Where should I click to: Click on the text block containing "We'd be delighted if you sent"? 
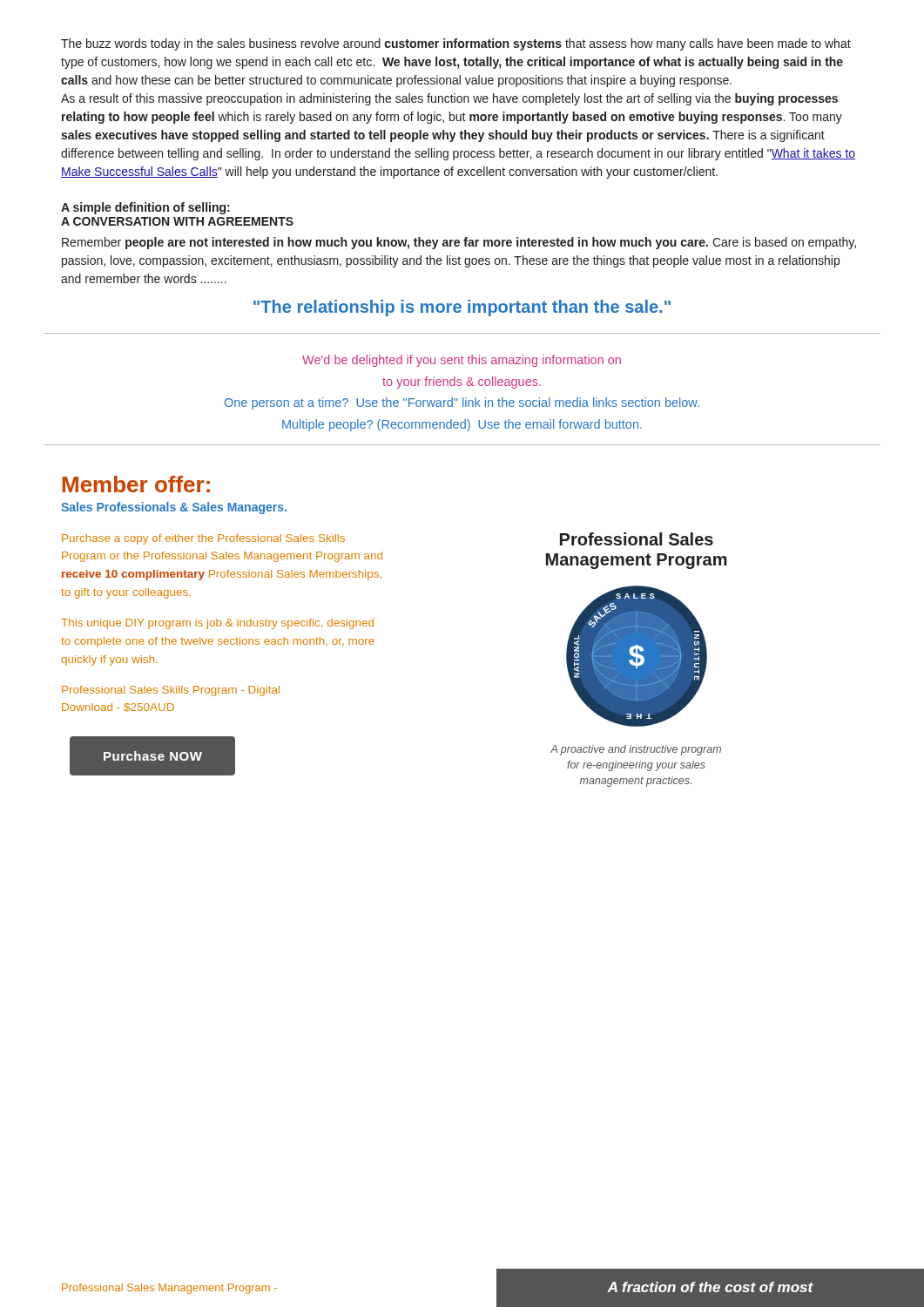(462, 392)
